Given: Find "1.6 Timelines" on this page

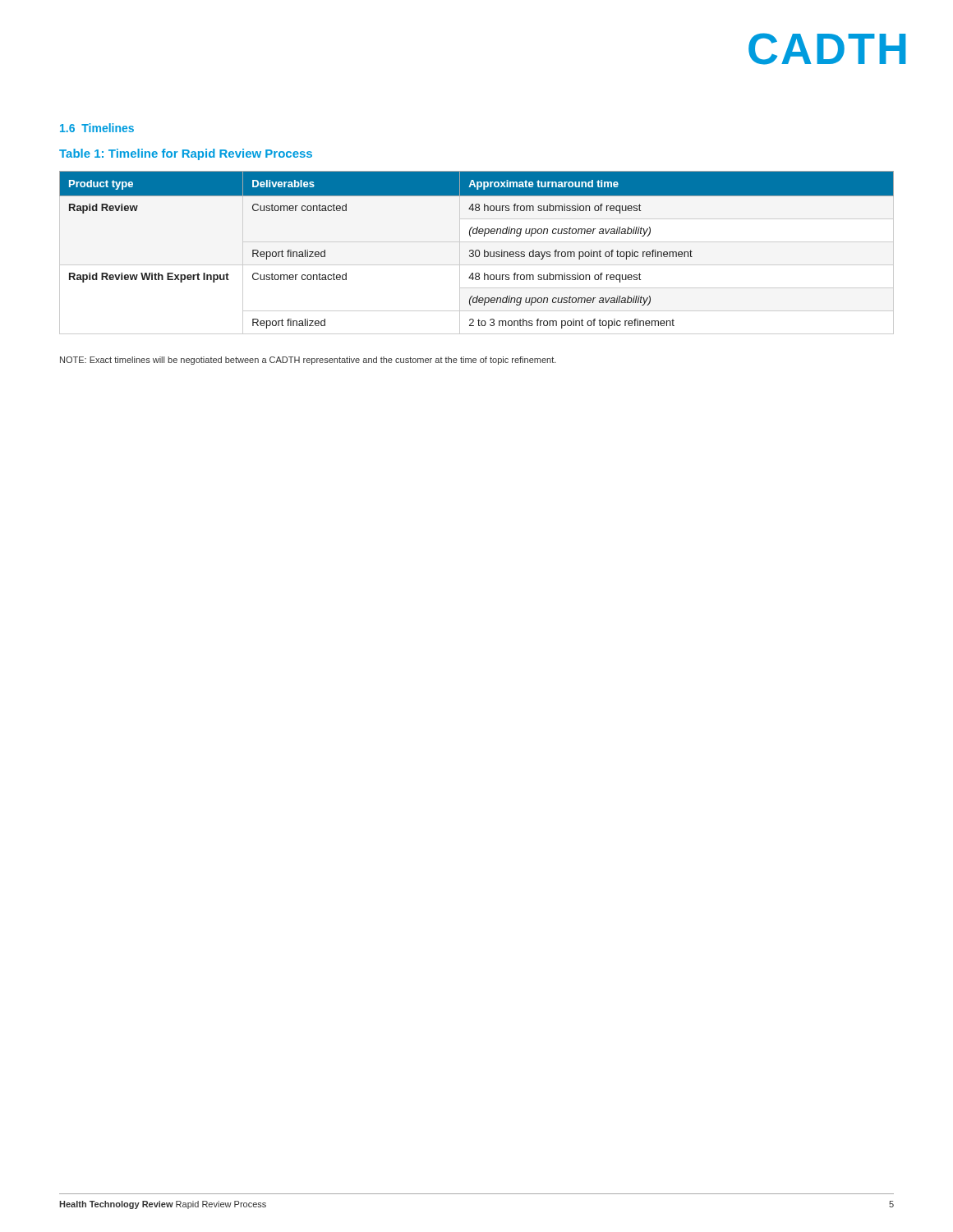Looking at the screenshot, I should pos(97,128).
